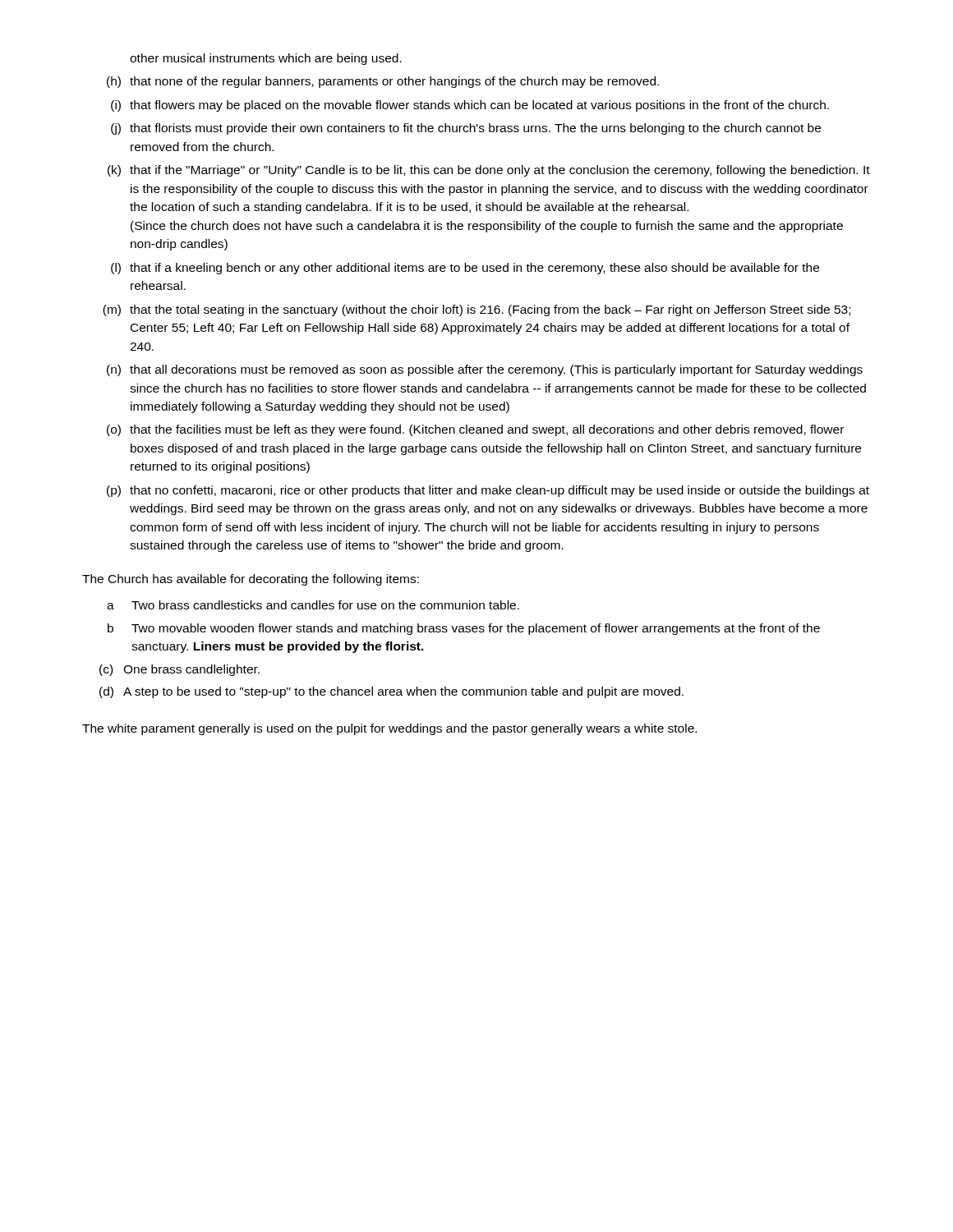Click on the list item that reads "(i) that flowers may be placed"
This screenshot has width=953, height=1232.
point(476,105)
